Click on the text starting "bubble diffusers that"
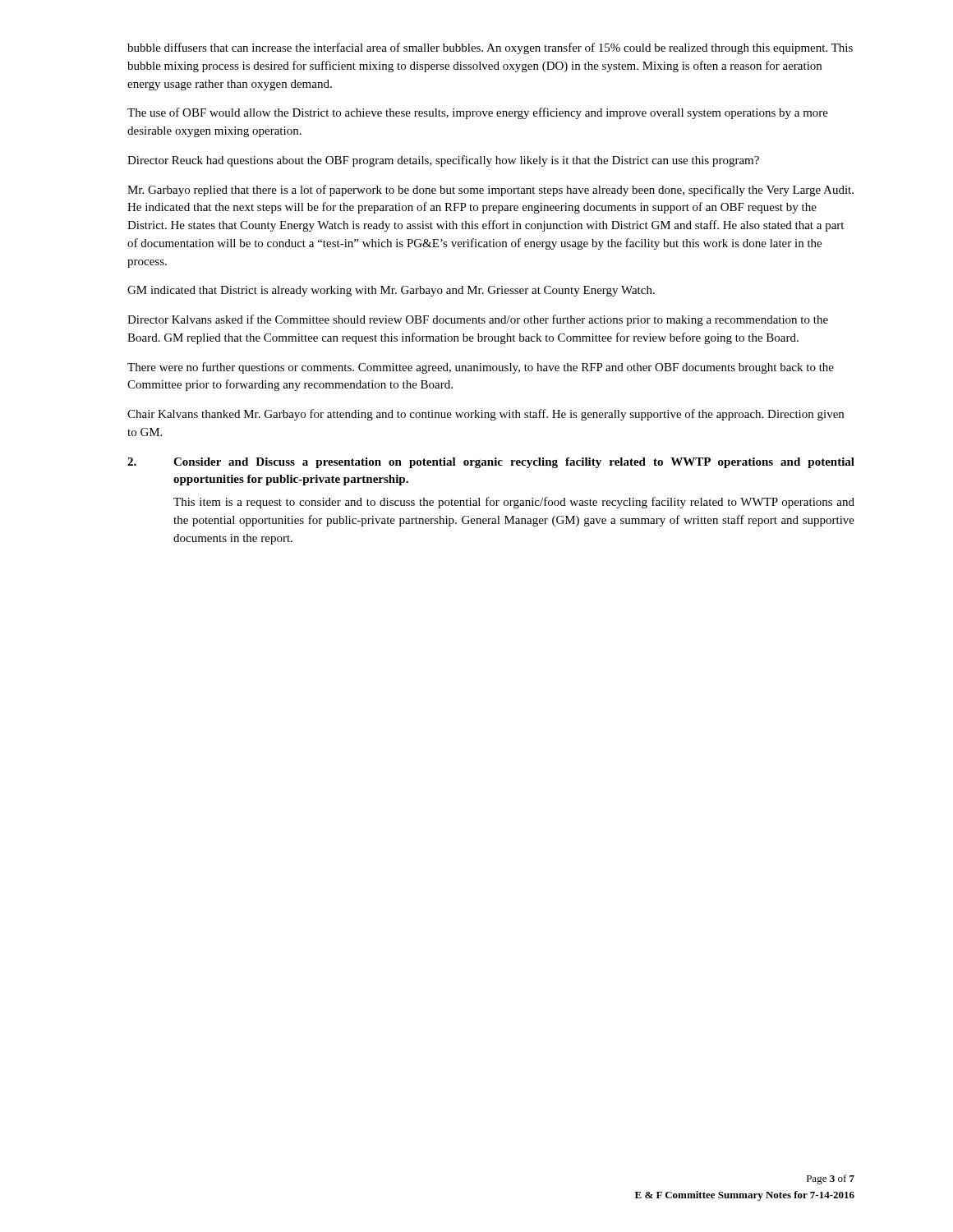 tap(490, 65)
